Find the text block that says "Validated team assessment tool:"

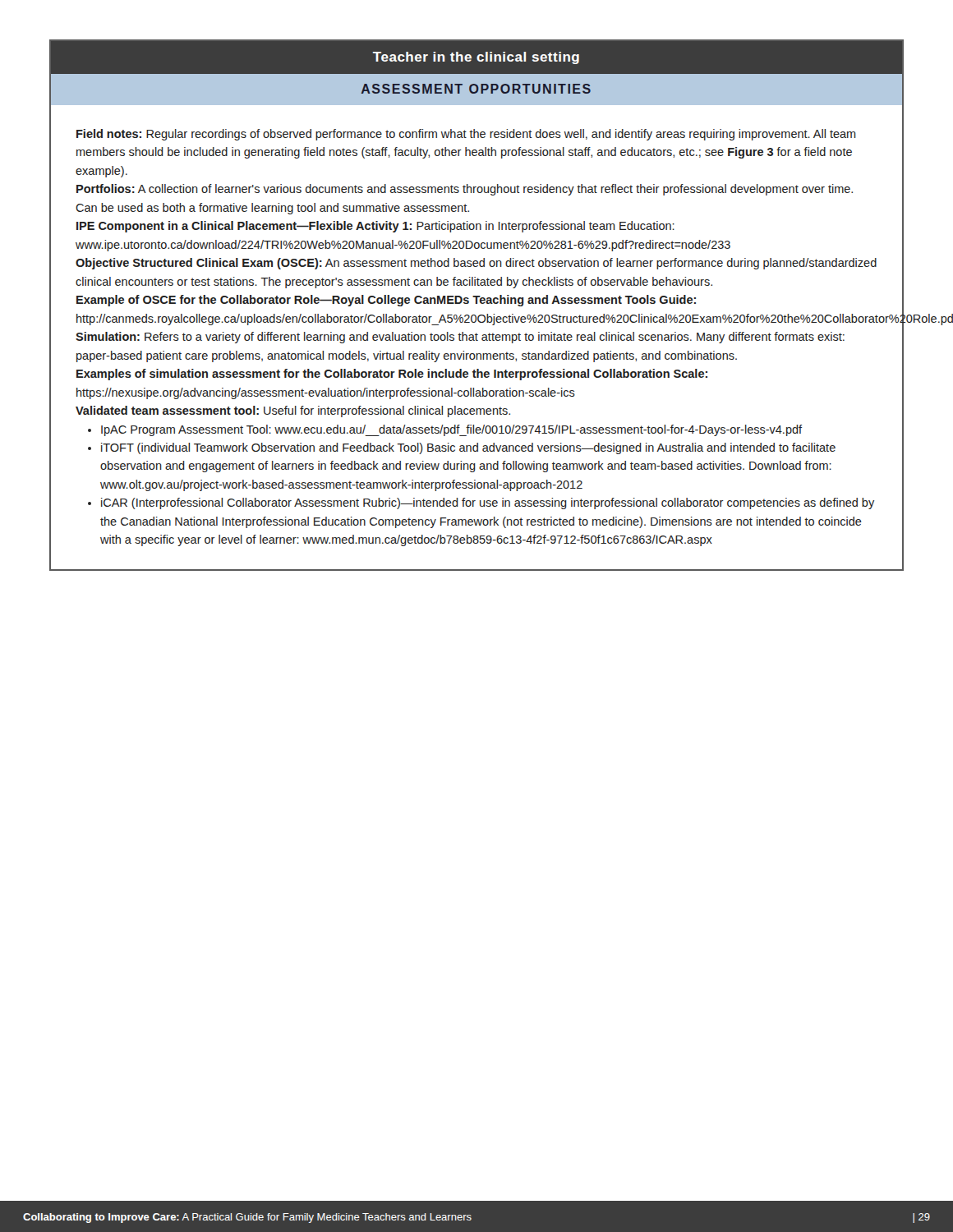click(476, 411)
